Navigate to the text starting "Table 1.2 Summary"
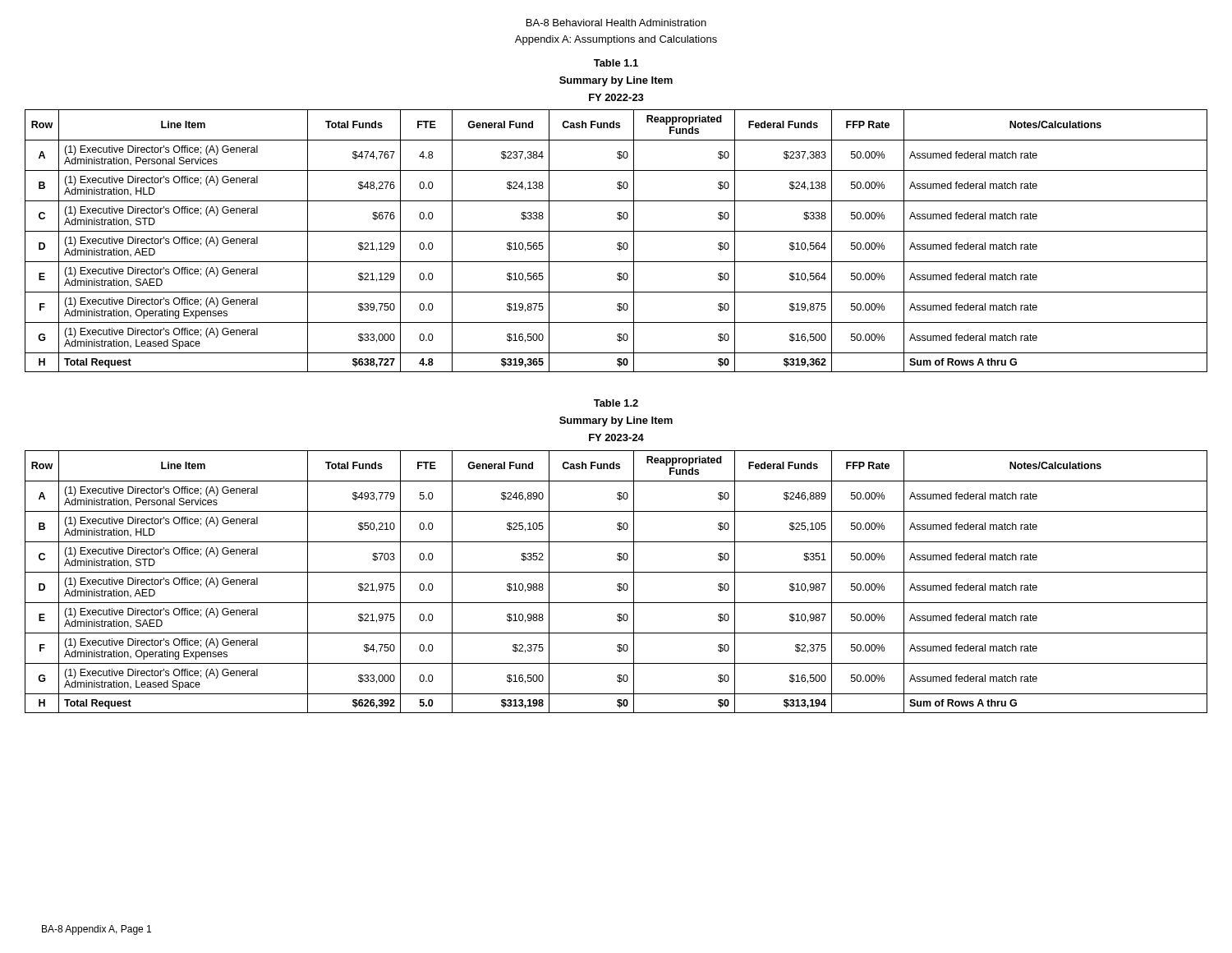1232x953 pixels. click(616, 420)
